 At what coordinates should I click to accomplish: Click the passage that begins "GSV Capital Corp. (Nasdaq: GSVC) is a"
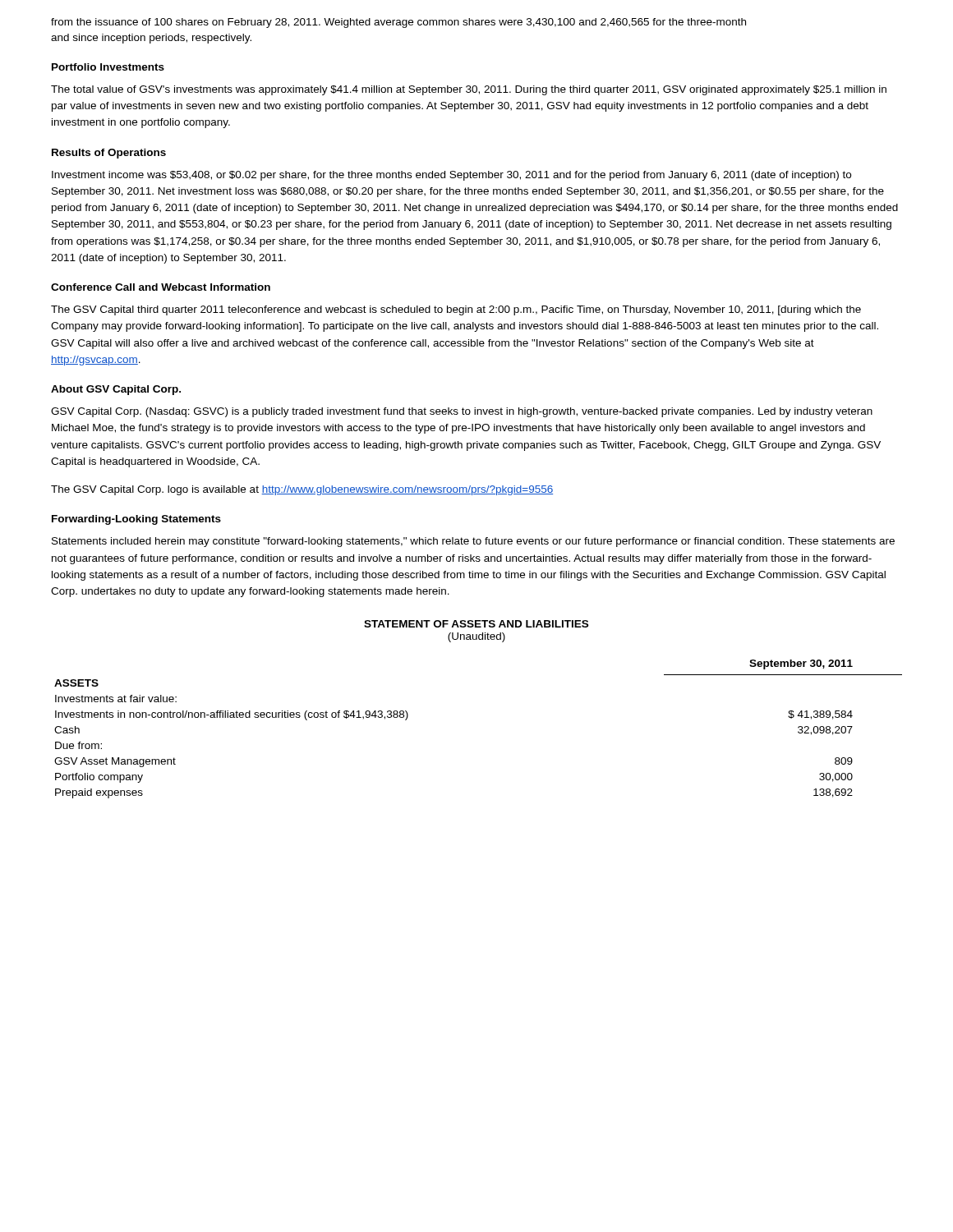tap(466, 436)
